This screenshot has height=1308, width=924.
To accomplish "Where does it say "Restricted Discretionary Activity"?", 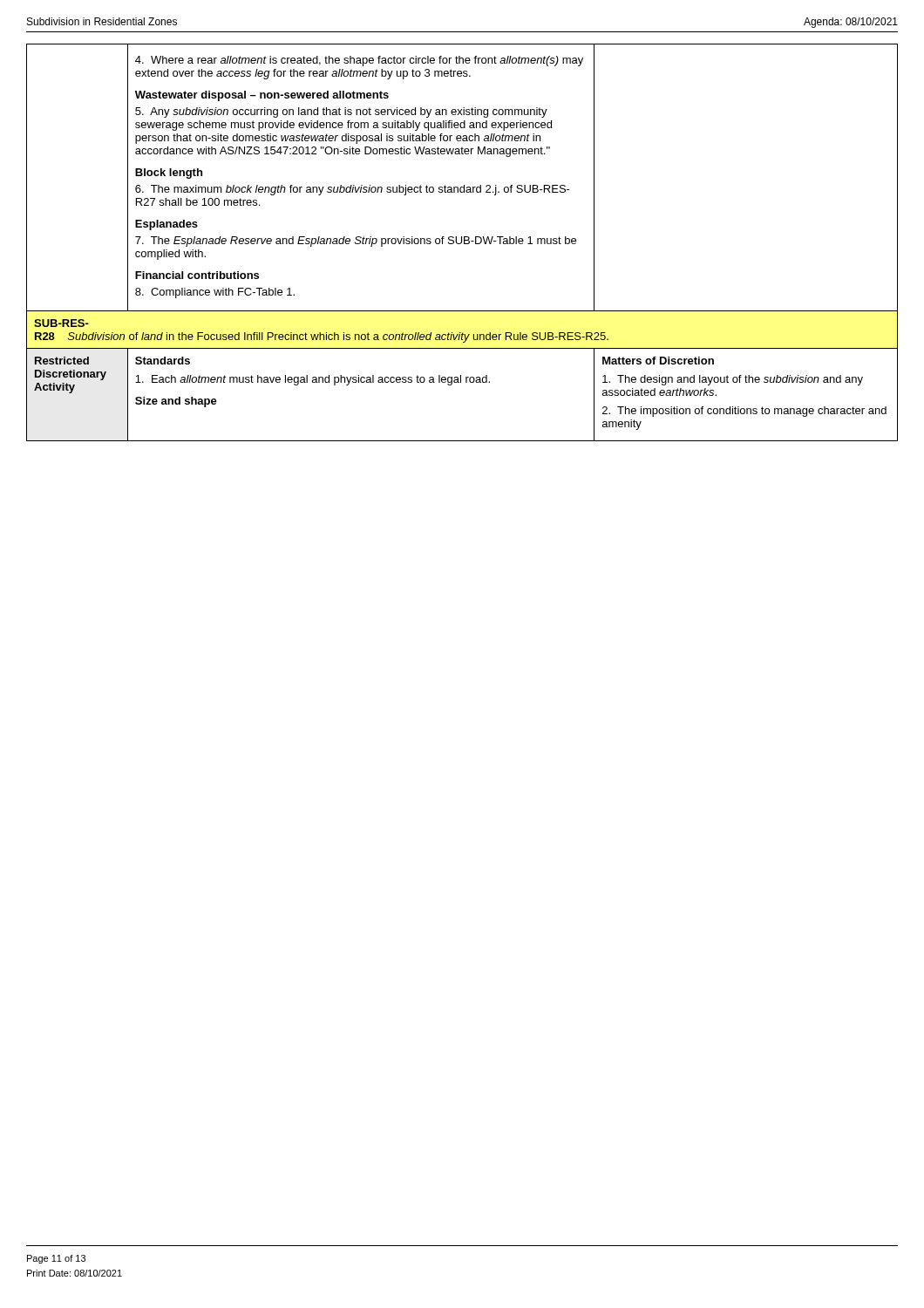I will pyautogui.click(x=70, y=374).
